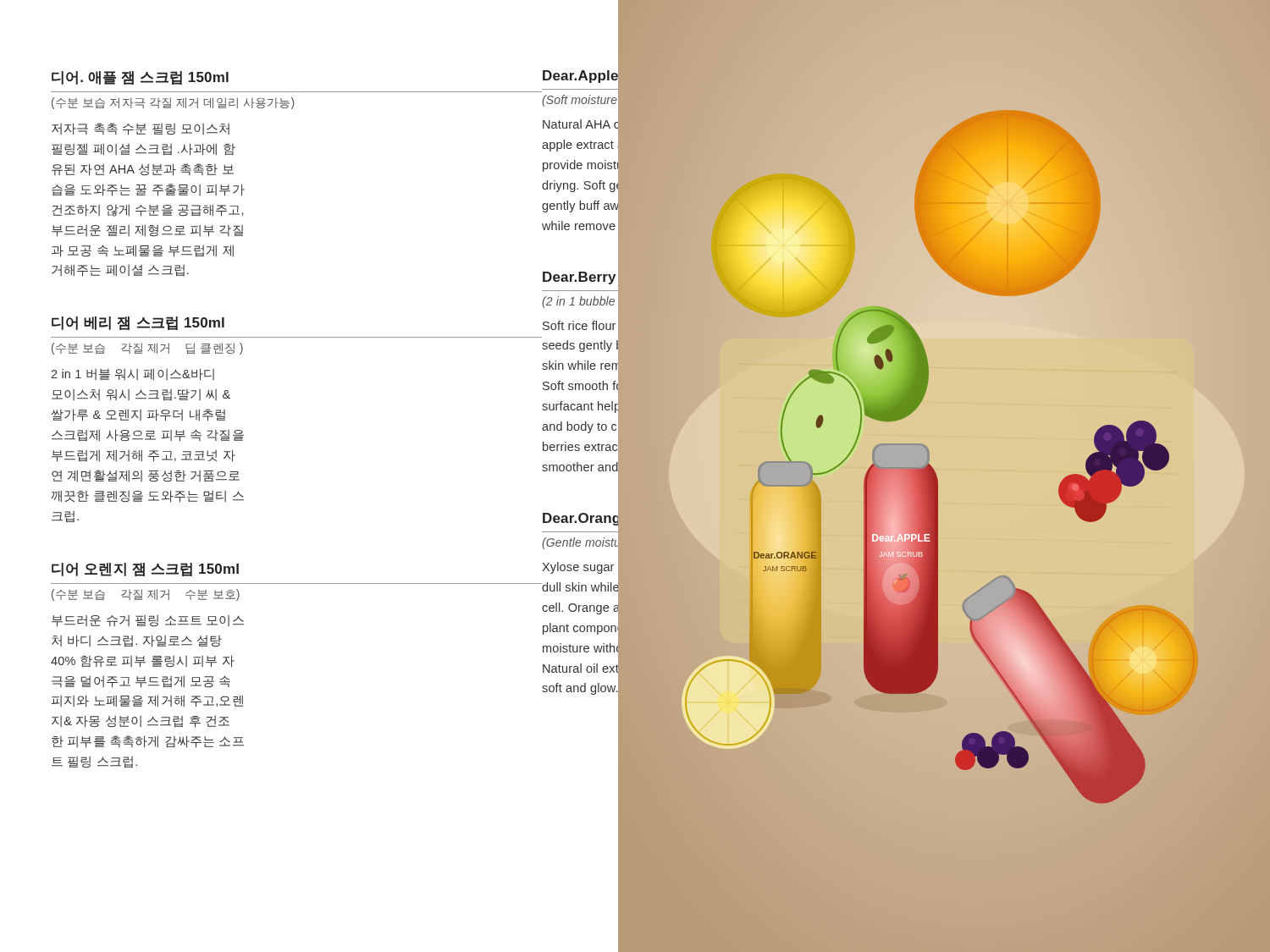Locate the photo
This screenshot has width=1270, height=952.
point(944,476)
